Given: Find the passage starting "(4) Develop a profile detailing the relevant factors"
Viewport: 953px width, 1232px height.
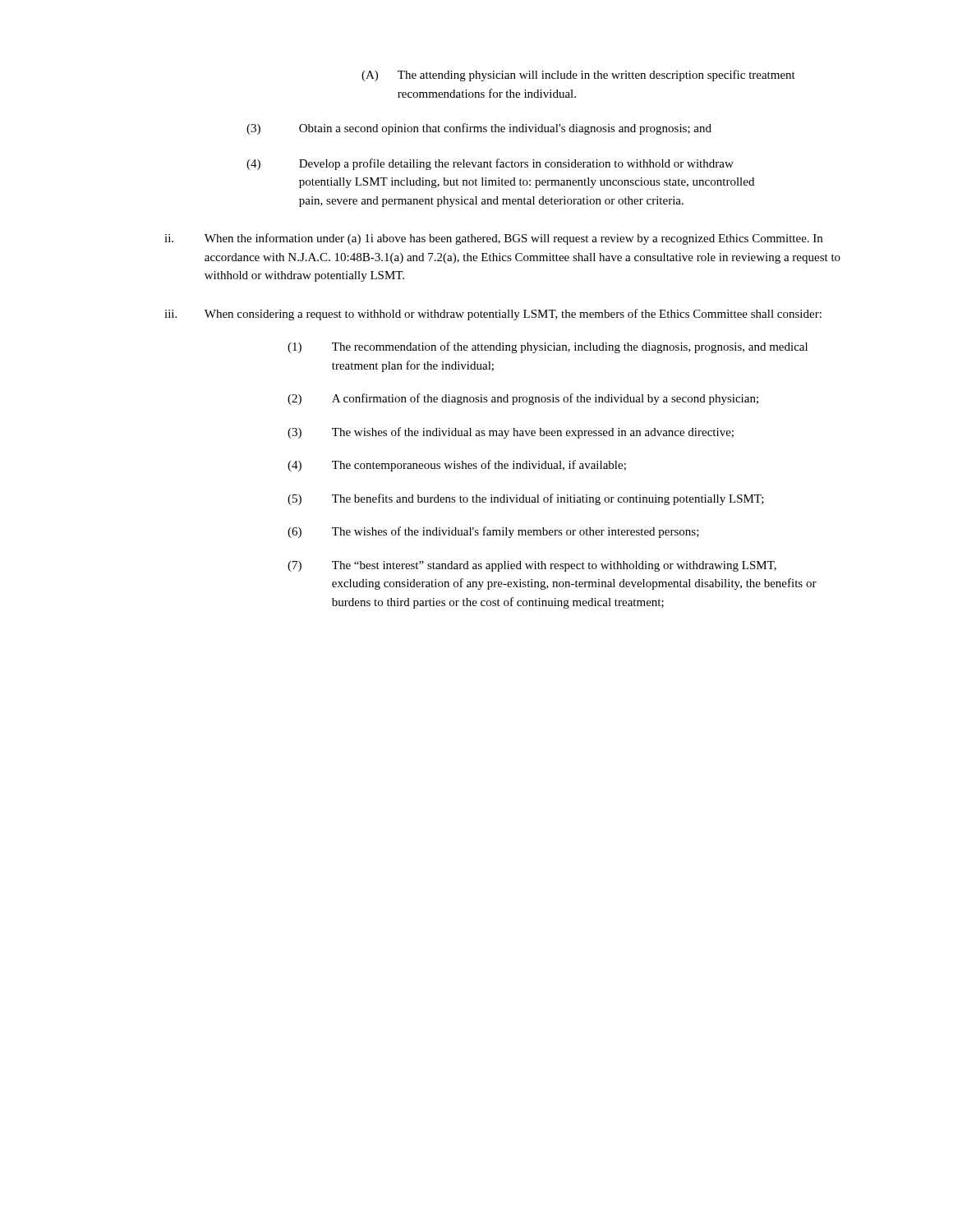Looking at the screenshot, I should pyautogui.click(x=511, y=182).
